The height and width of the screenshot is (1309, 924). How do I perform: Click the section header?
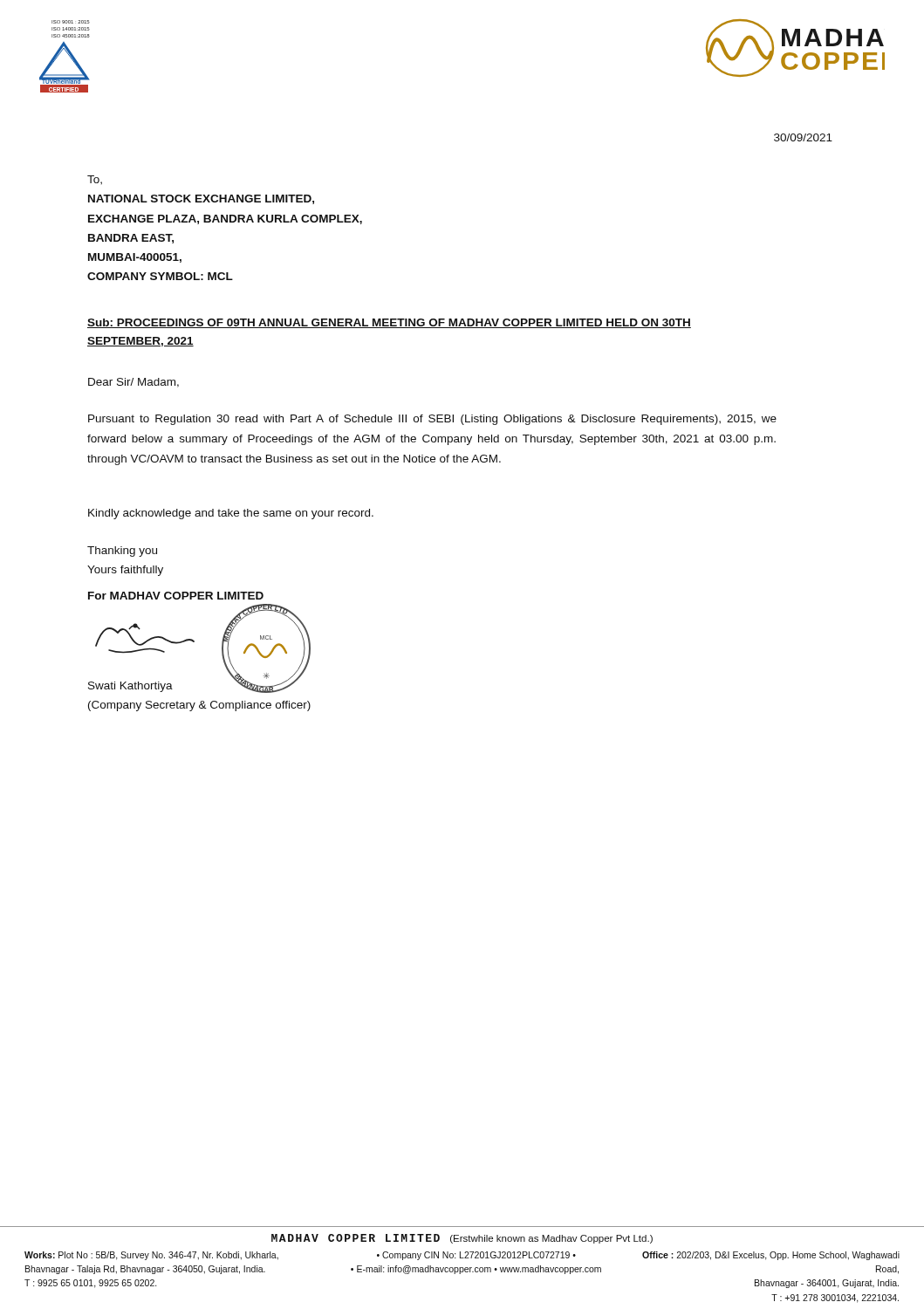389,332
